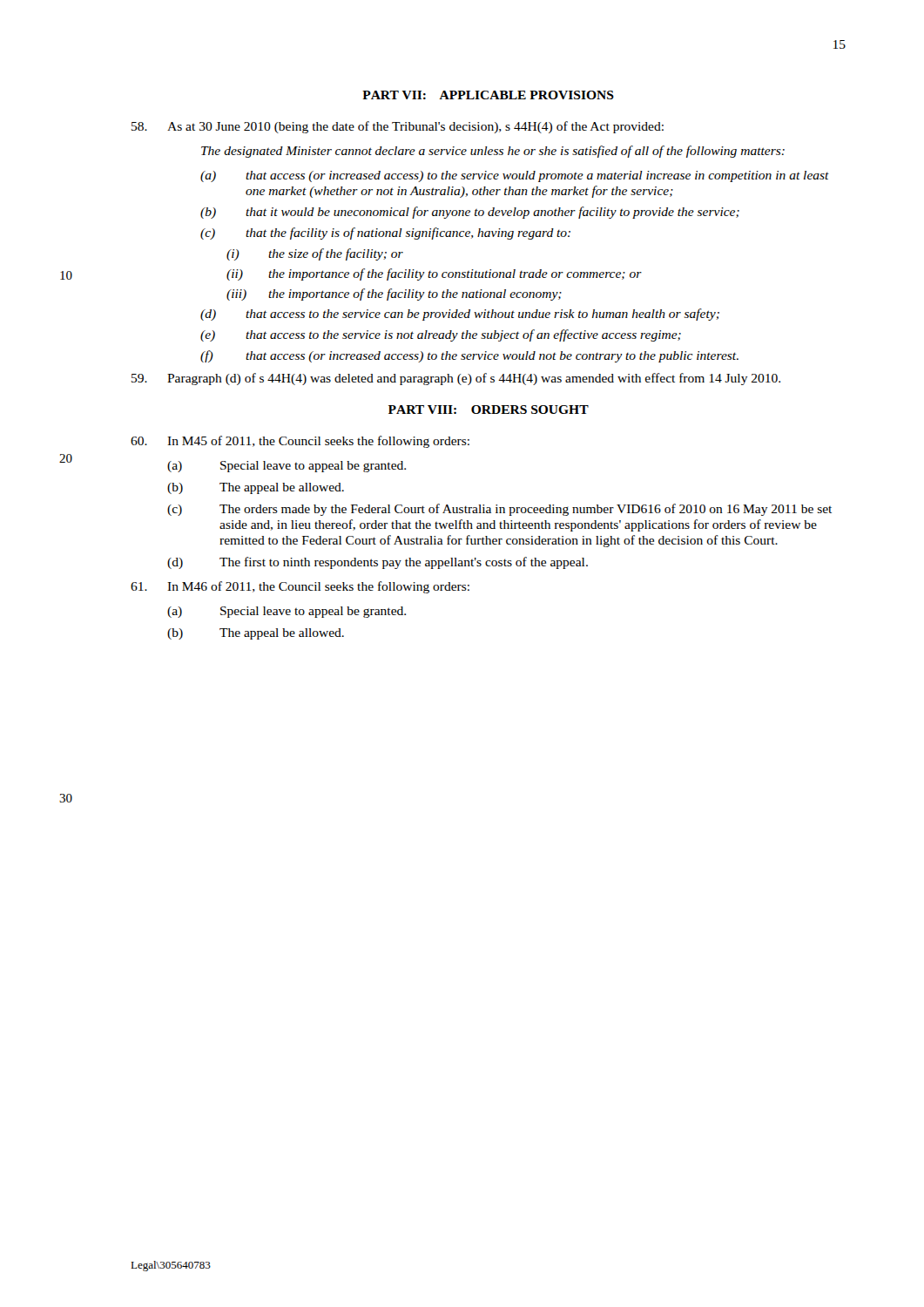This screenshot has width=924, height=1307.
Task: Select the text block starting "(ii) the importance of the facility to"
Action: click(536, 274)
